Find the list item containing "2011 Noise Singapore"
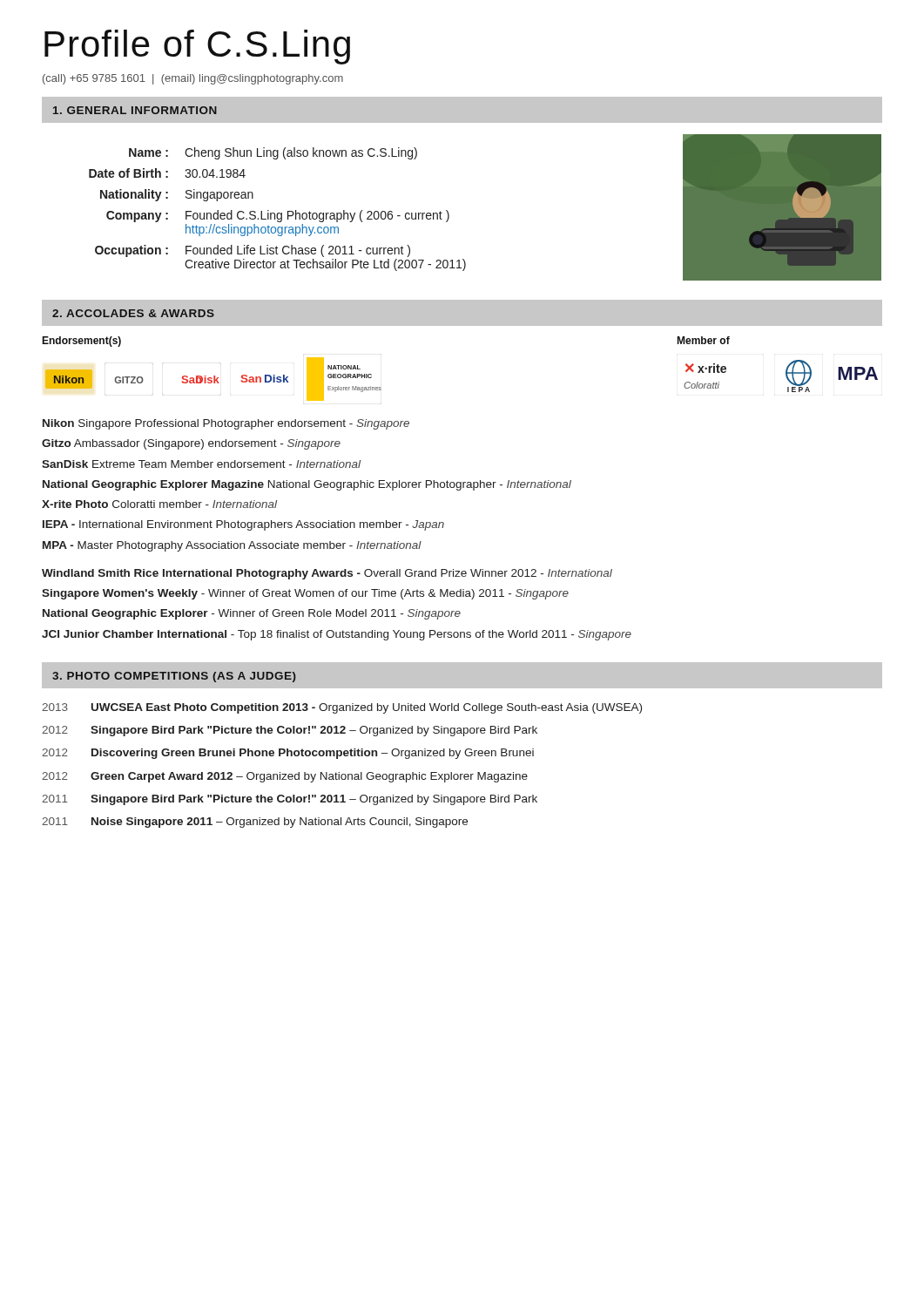This screenshot has height=1307, width=924. [255, 822]
